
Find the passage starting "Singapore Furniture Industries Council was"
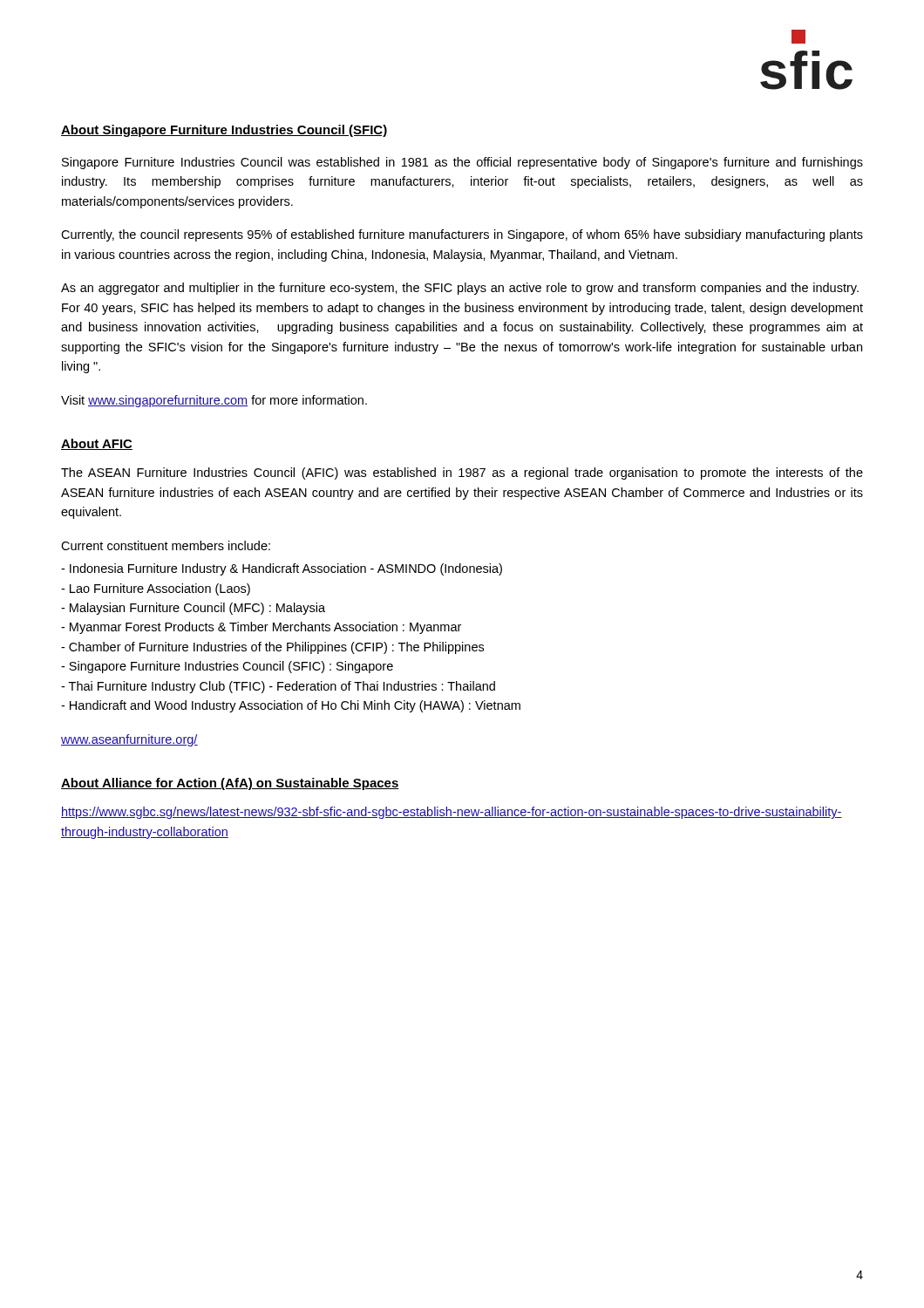click(462, 182)
